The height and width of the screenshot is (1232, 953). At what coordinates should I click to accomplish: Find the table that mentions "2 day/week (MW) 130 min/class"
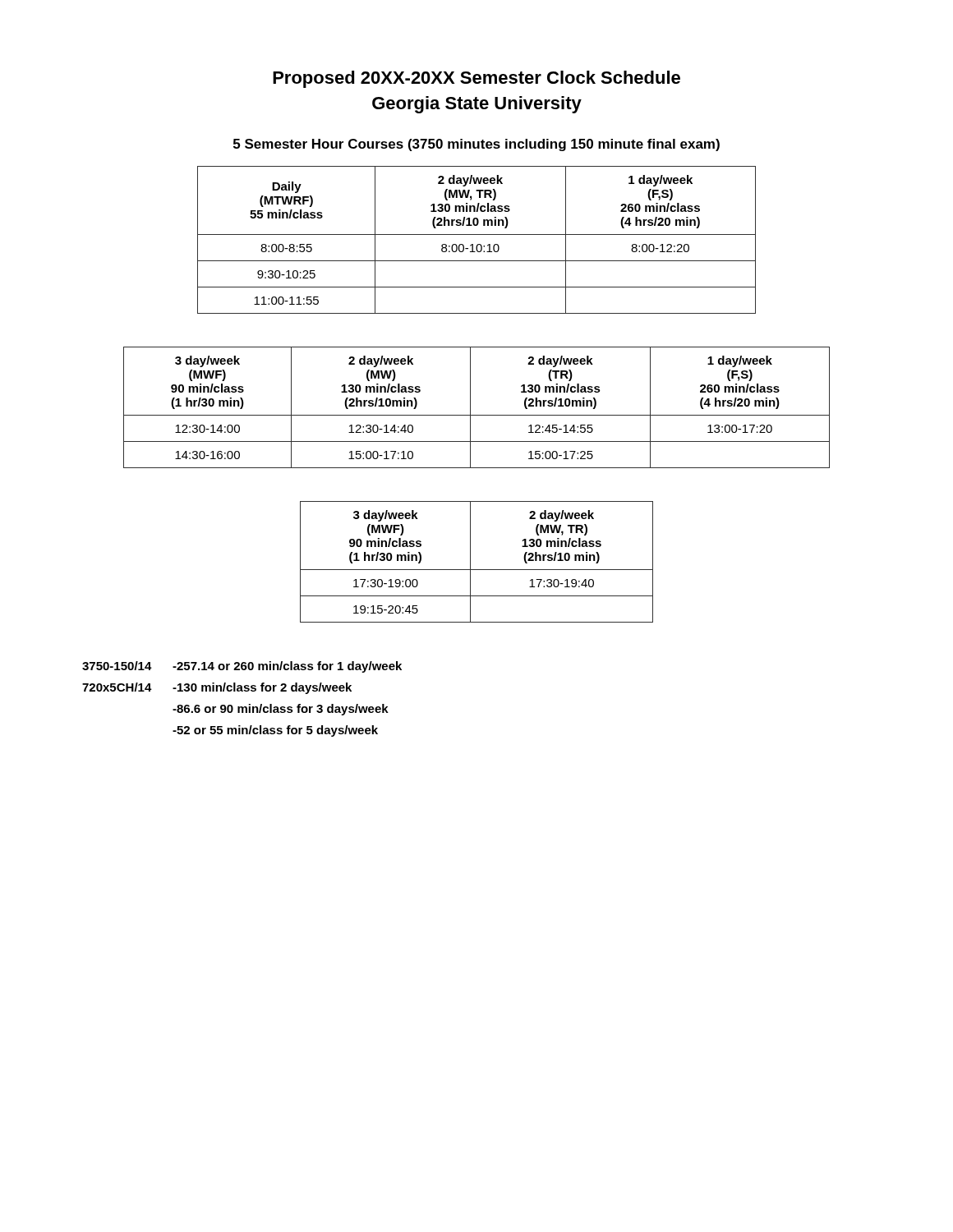click(476, 407)
